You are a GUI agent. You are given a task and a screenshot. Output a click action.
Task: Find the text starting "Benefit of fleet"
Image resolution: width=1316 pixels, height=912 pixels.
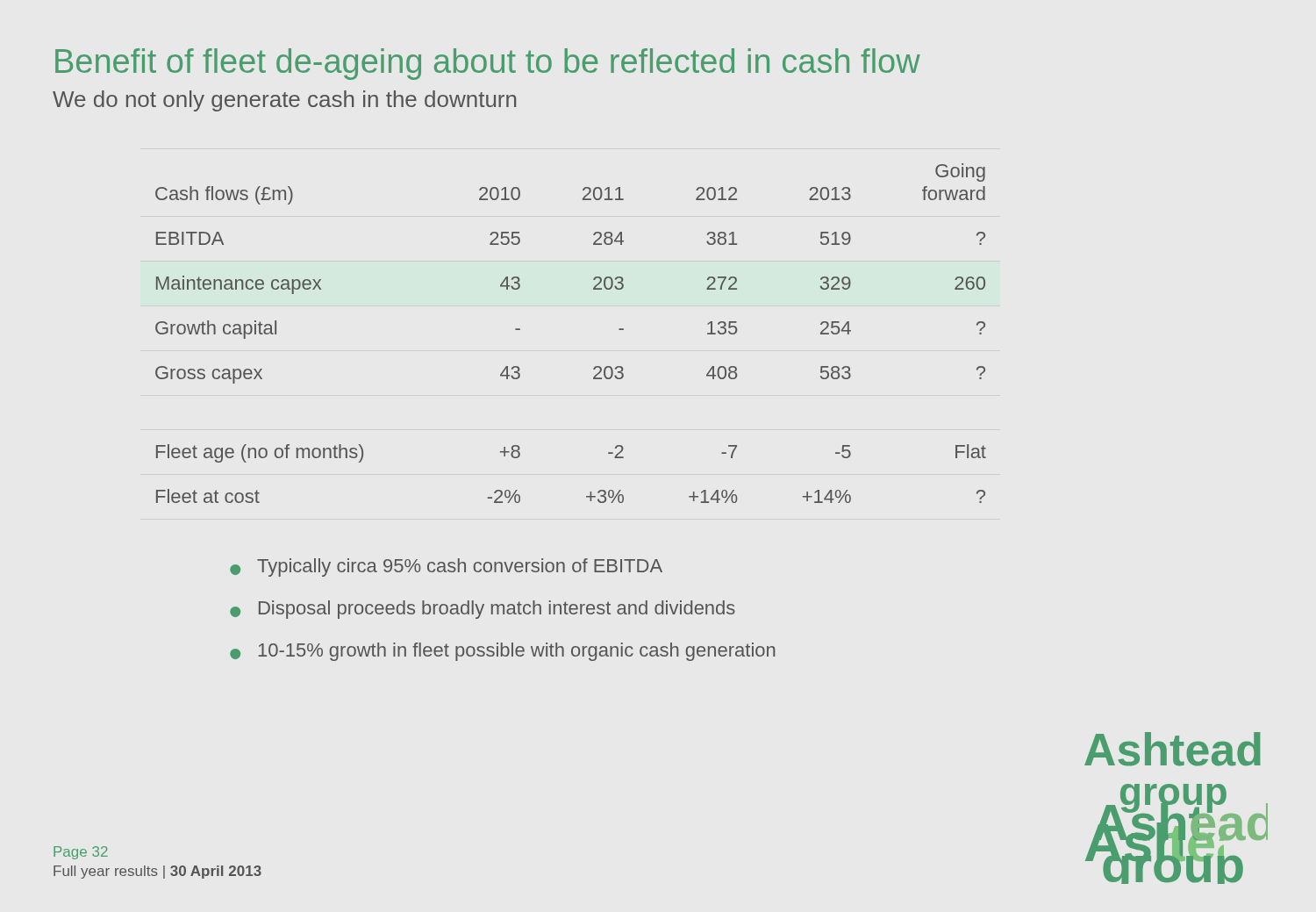click(486, 62)
